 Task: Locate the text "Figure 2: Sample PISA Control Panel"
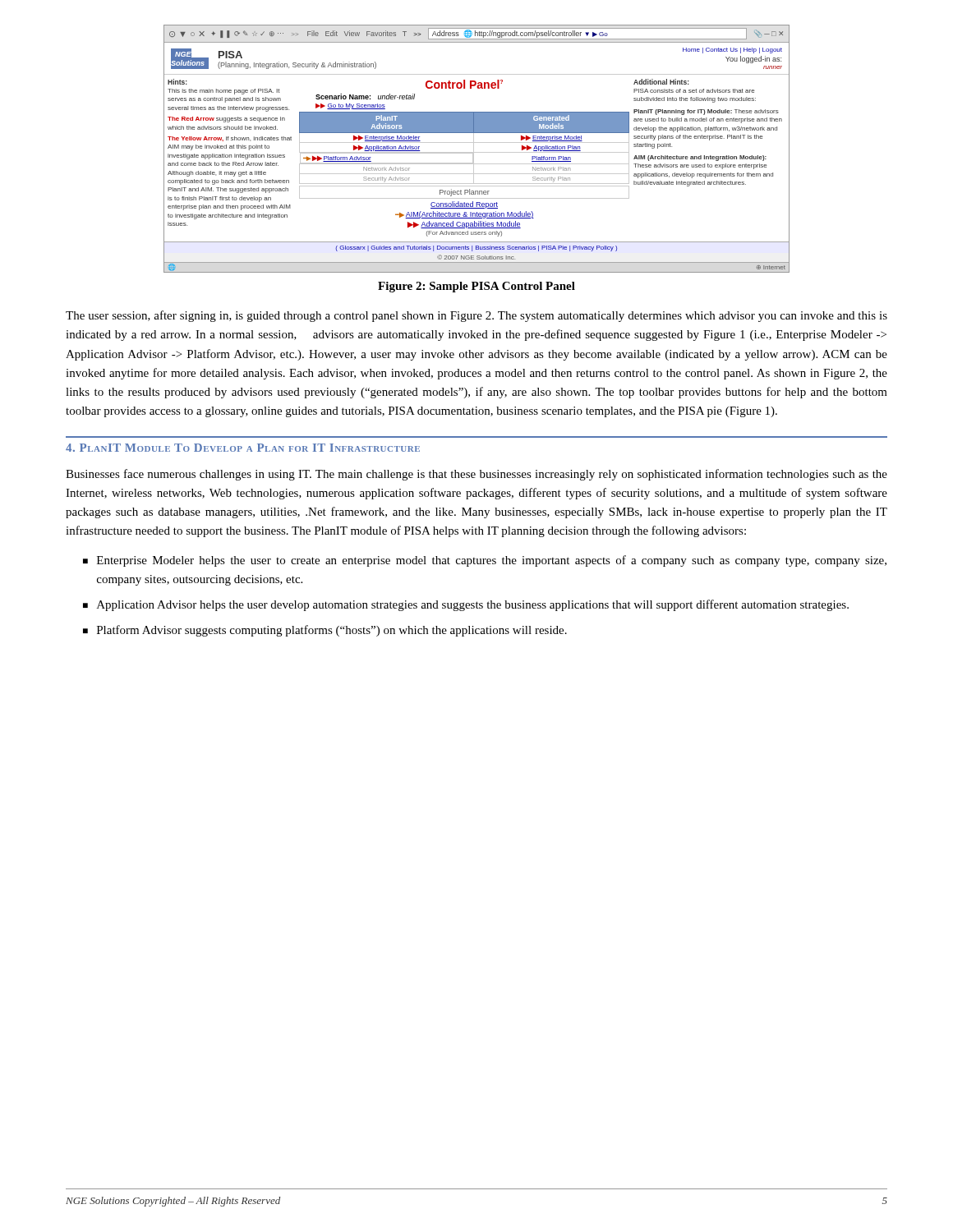coord(476,286)
